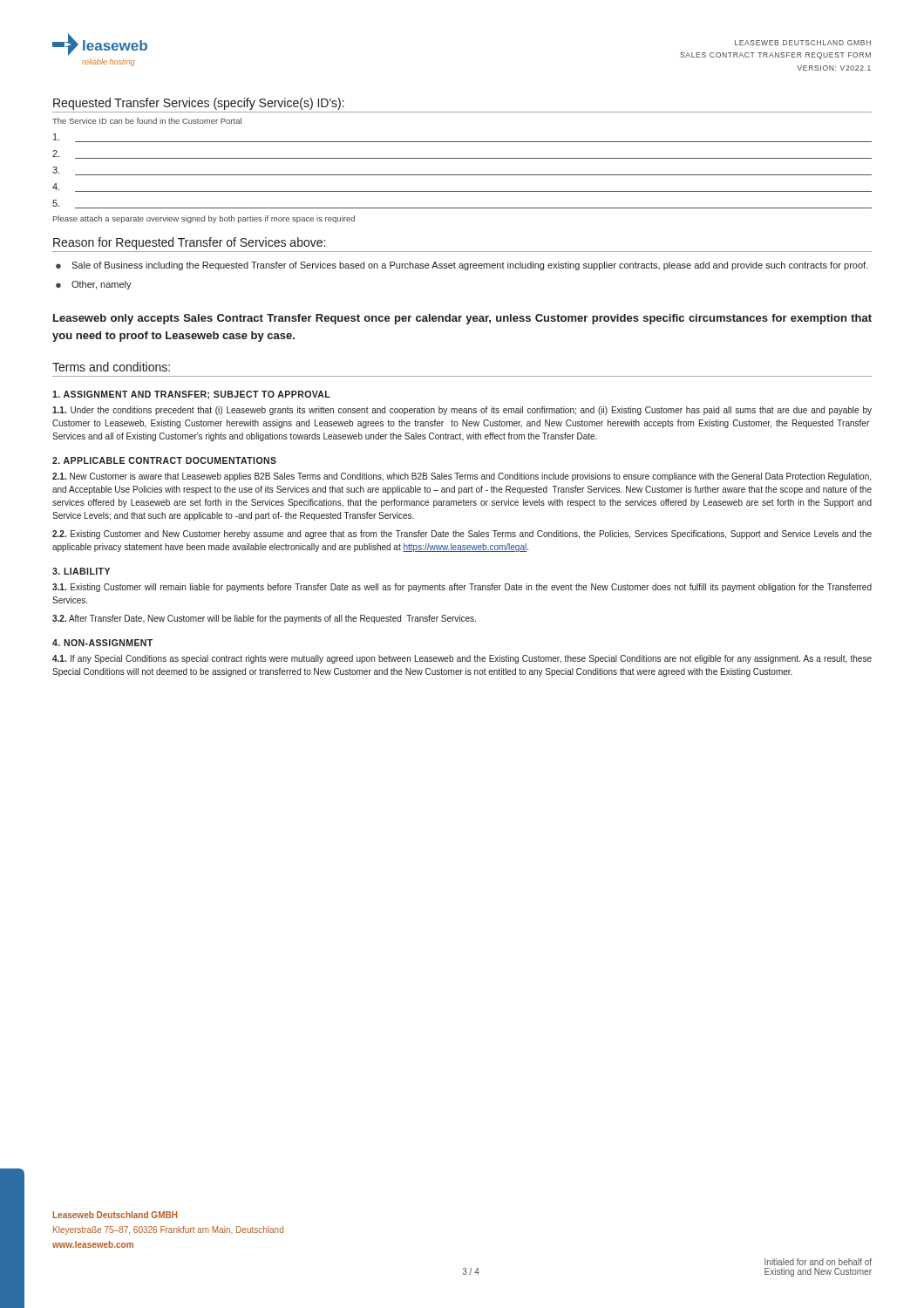Find the logo

click(x=109, y=56)
